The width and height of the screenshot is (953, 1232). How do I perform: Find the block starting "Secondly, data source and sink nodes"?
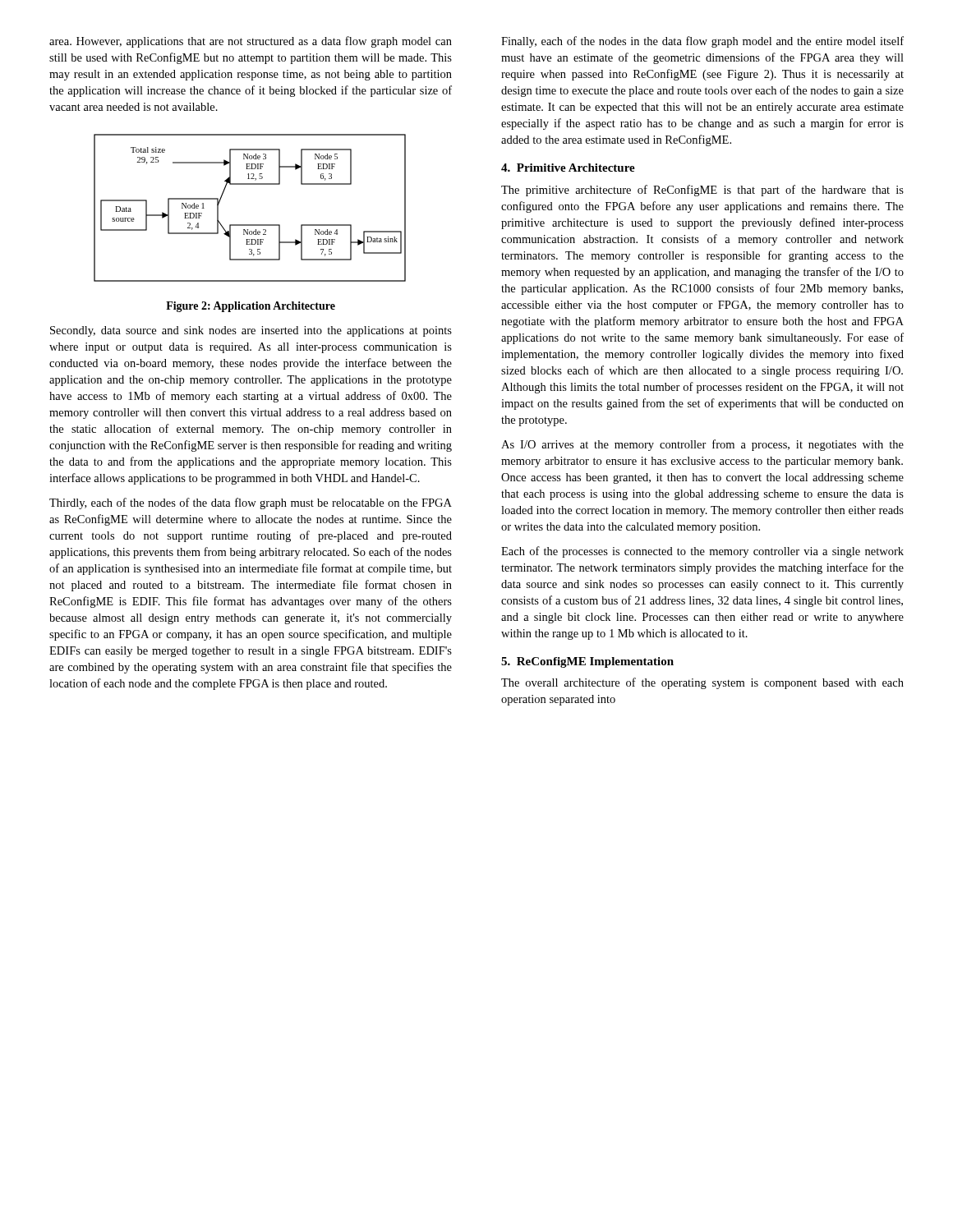pos(251,404)
